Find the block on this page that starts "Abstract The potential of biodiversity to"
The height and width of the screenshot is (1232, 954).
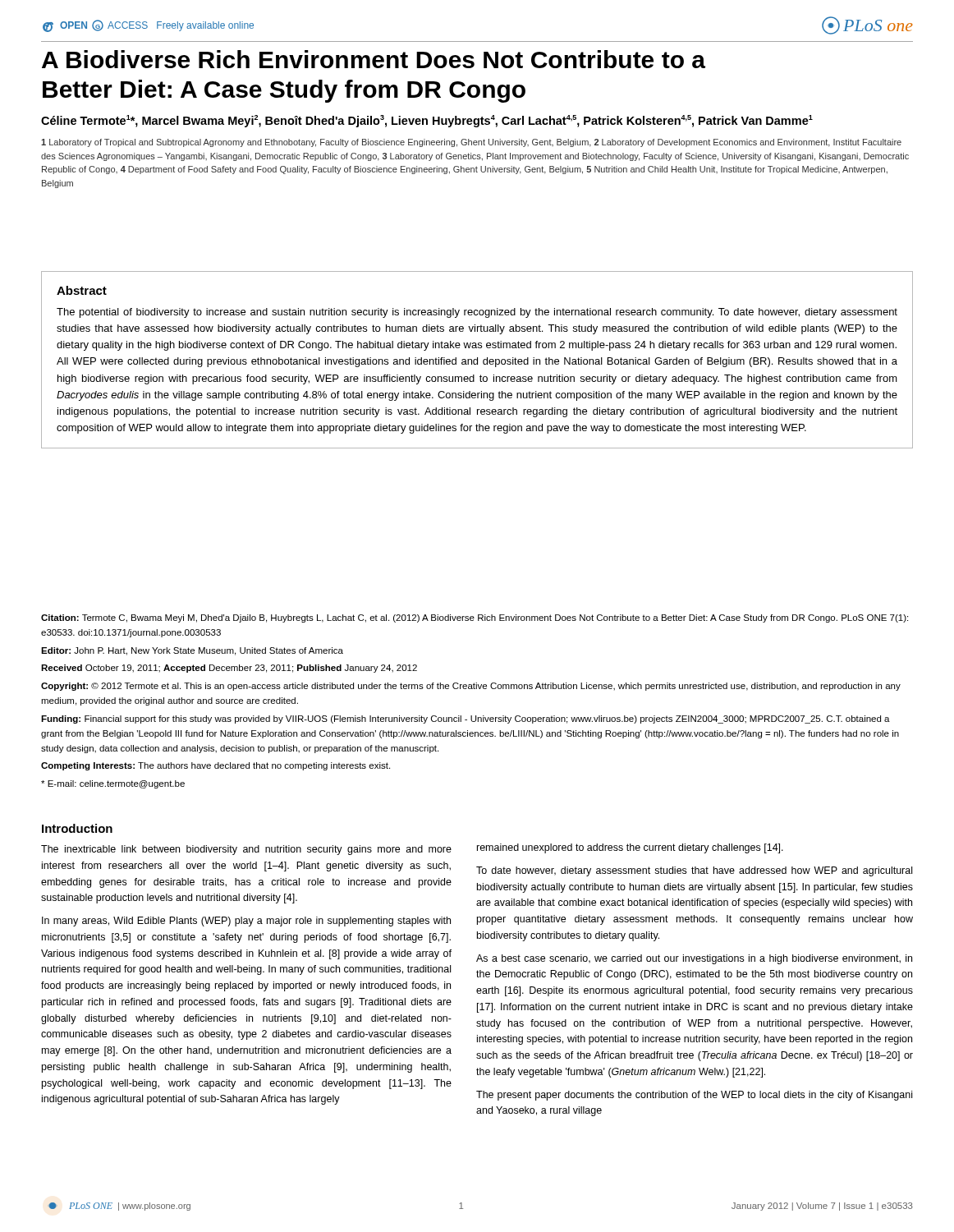click(x=477, y=360)
